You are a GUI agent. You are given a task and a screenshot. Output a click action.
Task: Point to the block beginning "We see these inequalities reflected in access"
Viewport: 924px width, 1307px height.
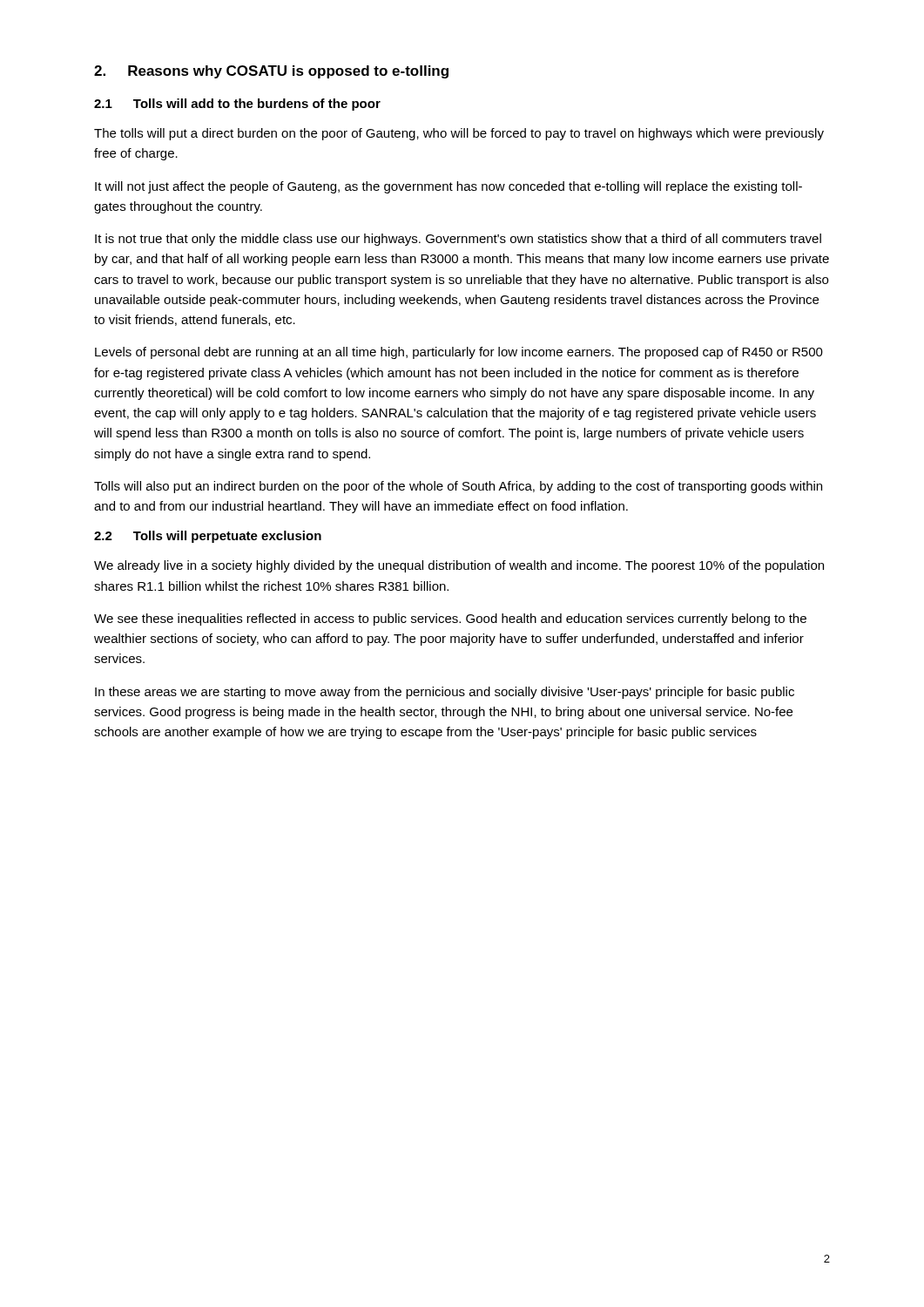[450, 638]
